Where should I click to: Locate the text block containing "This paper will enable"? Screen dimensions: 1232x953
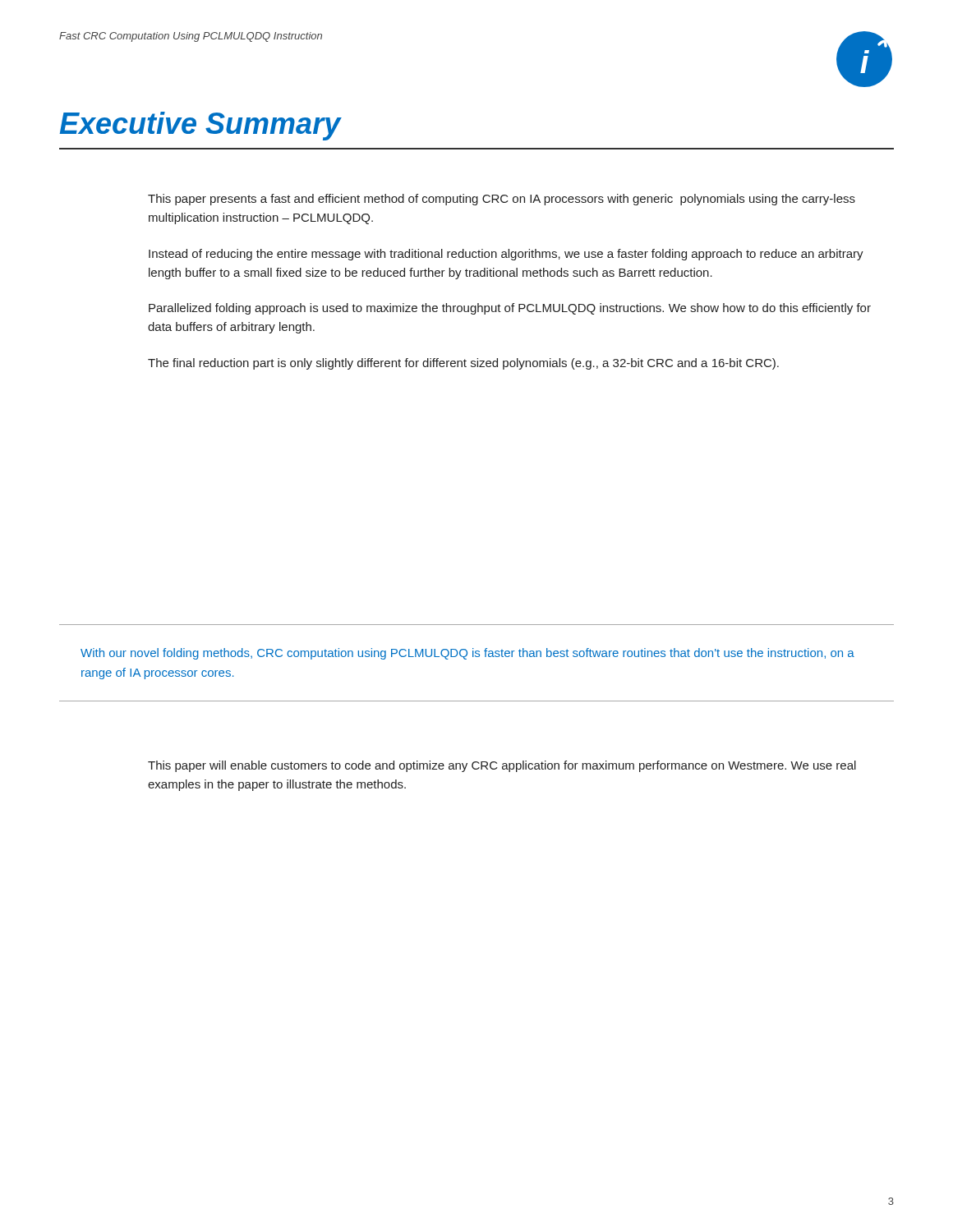pos(502,775)
